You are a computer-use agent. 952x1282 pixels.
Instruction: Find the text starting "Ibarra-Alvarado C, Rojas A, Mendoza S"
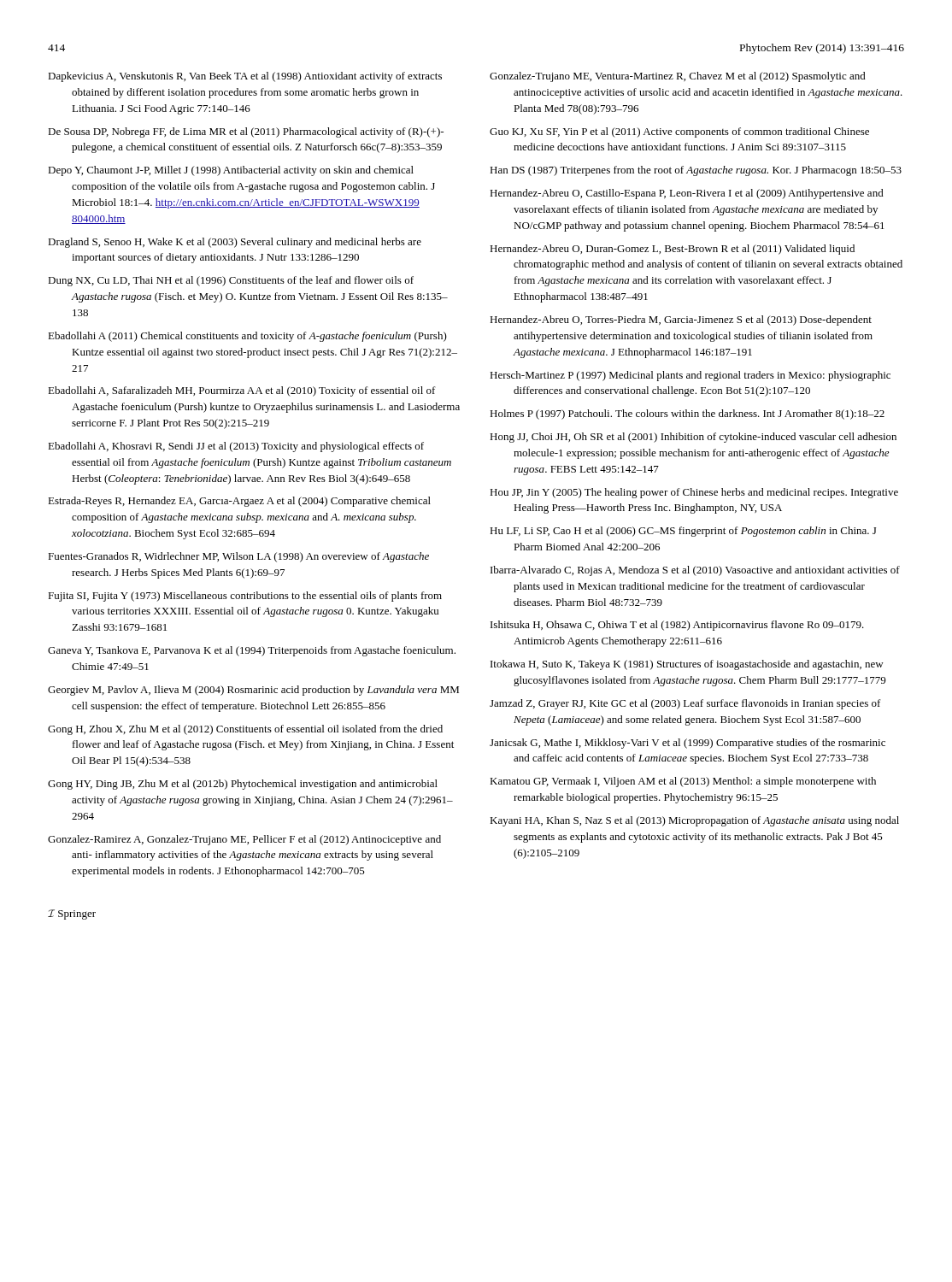tap(695, 586)
